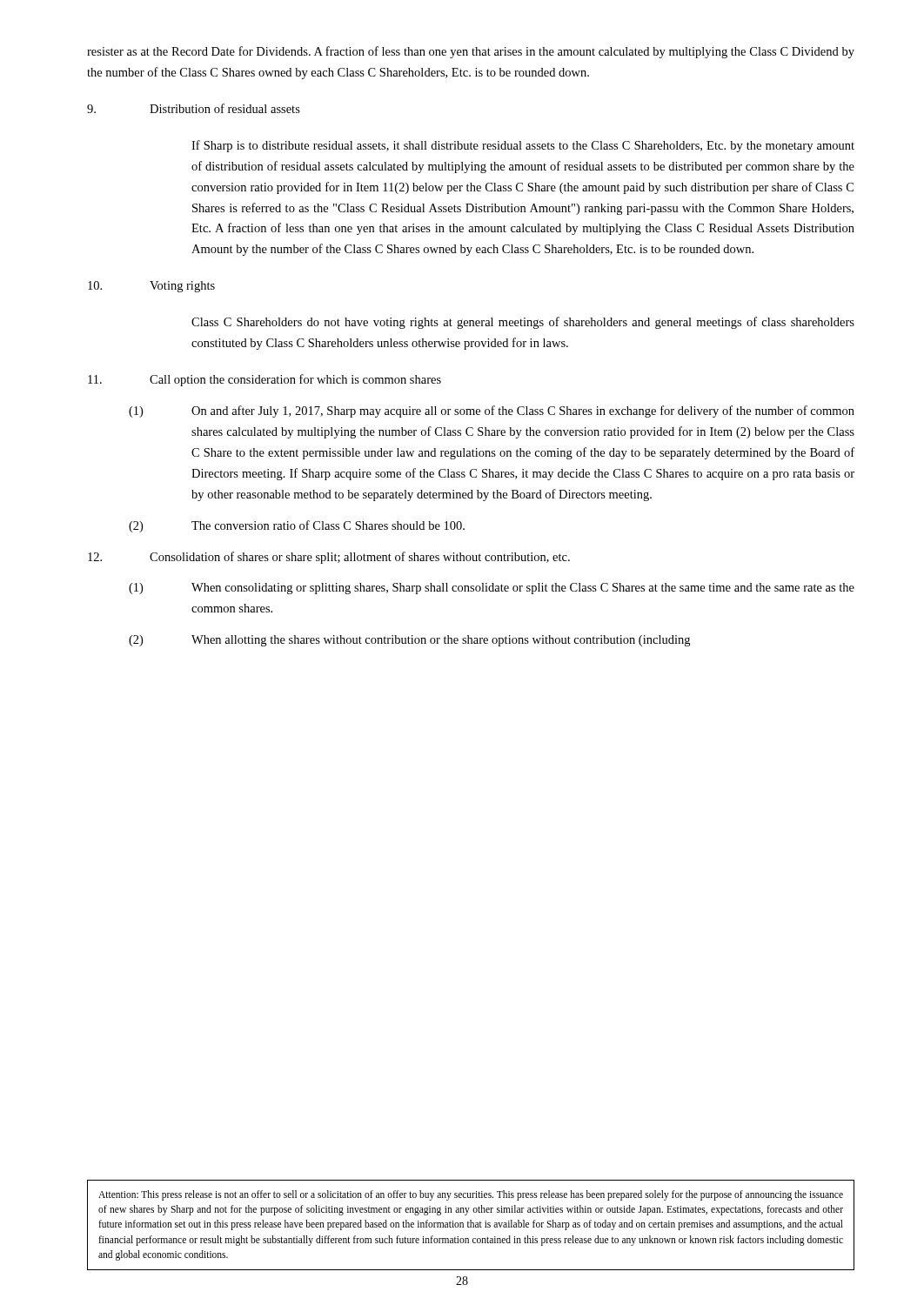924x1305 pixels.
Task: Find the text block that says "If Sharp is"
Action: click(523, 197)
